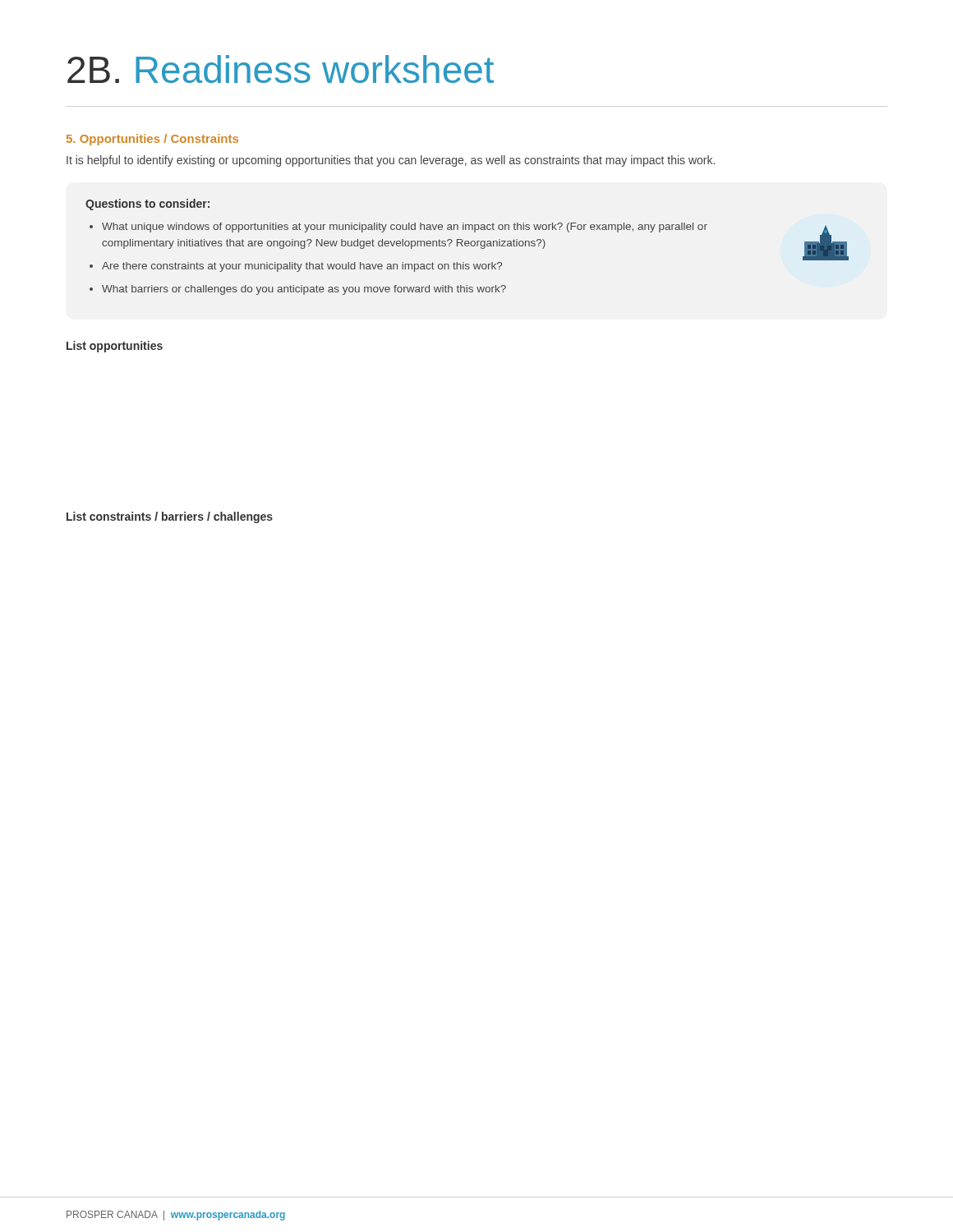
Task: Click on the section header that says "5. Opportunities / Constraints"
Action: click(152, 138)
